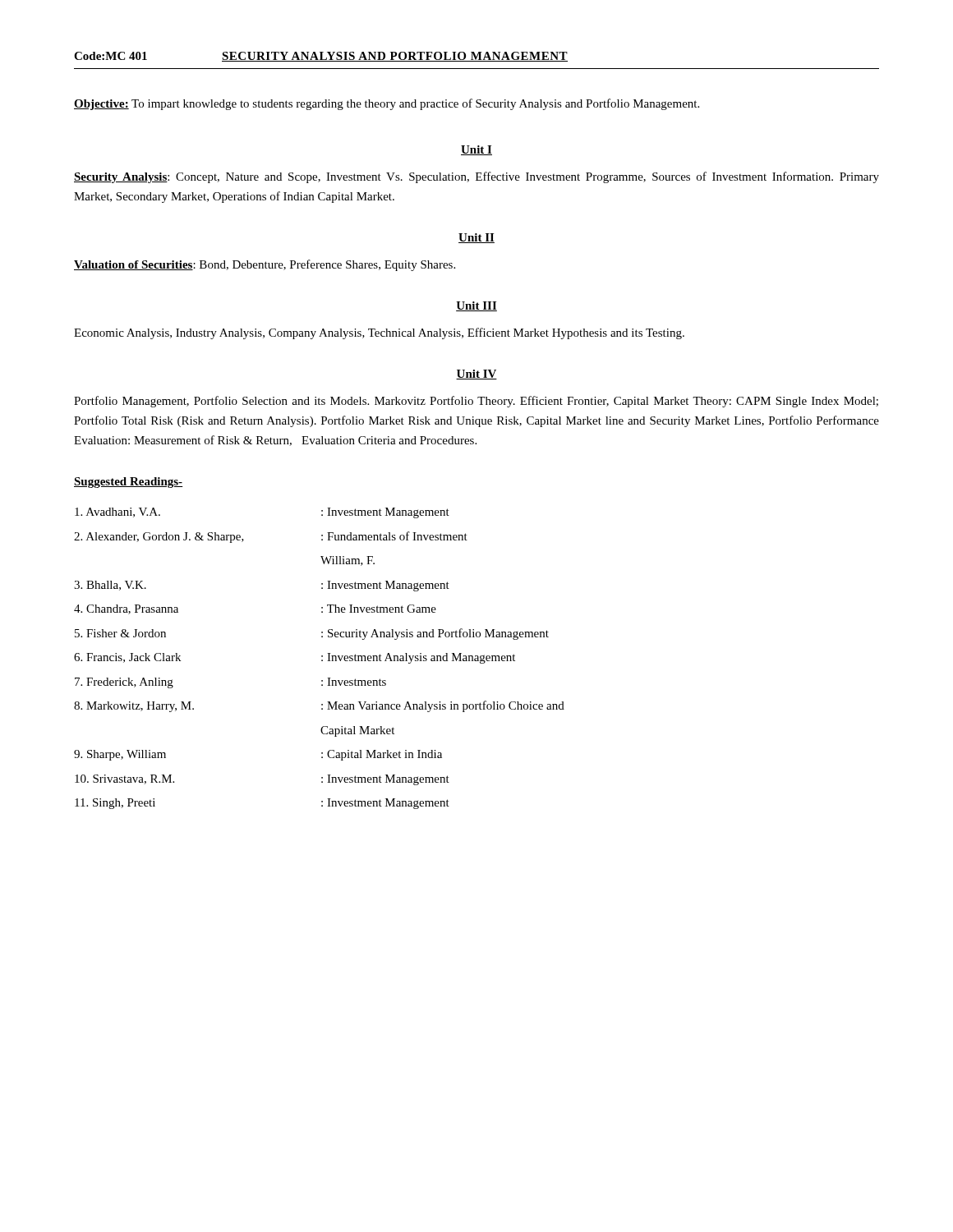Click on the list item that reads "10. Srivastava, R.M. : Investment Management"
The width and height of the screenshot is (953, 1232).
coord(134,780)
